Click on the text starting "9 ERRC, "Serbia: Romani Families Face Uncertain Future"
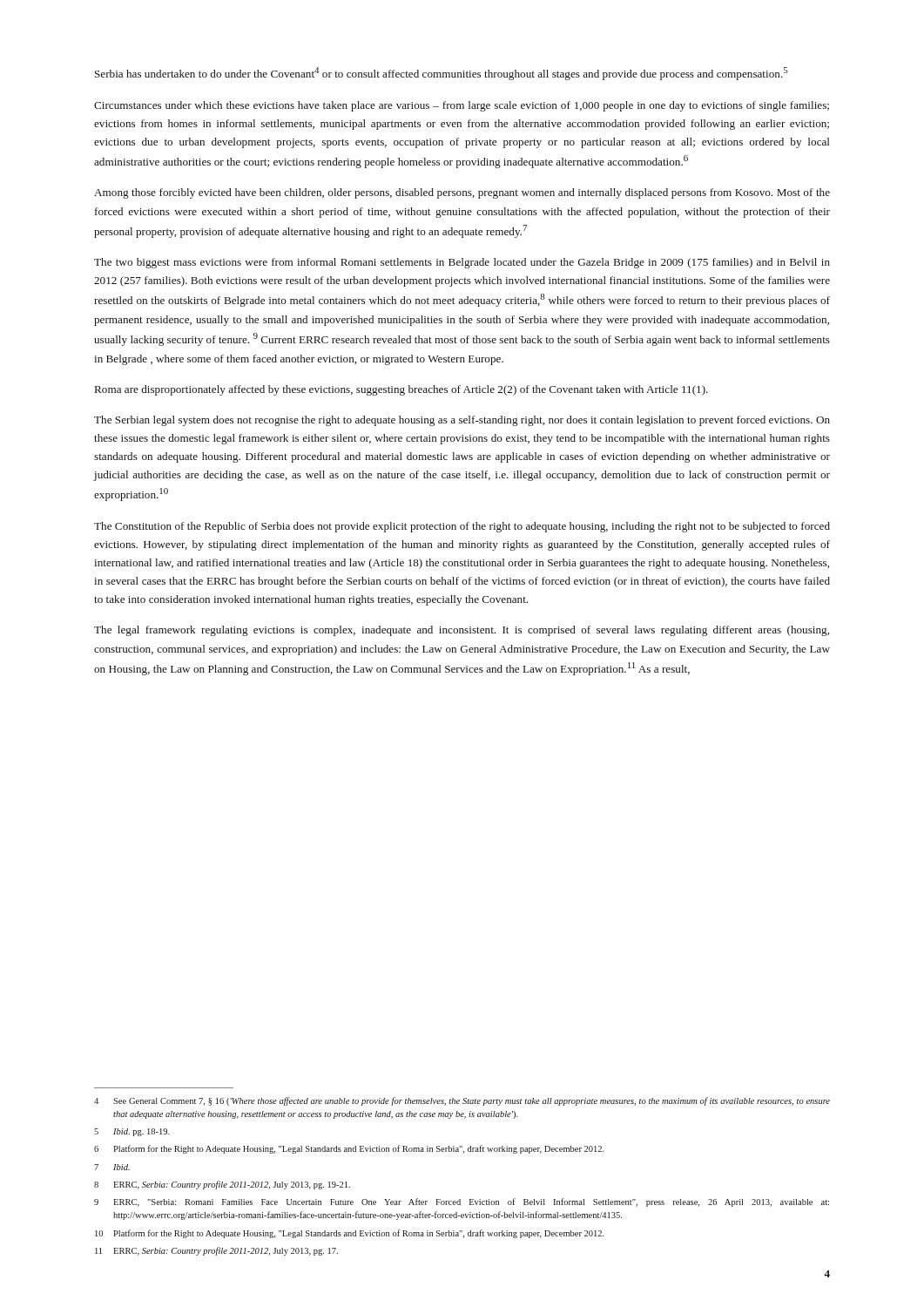This screenshot has height=1307, width=924. pyautogui.click(x=462, y=1209)
